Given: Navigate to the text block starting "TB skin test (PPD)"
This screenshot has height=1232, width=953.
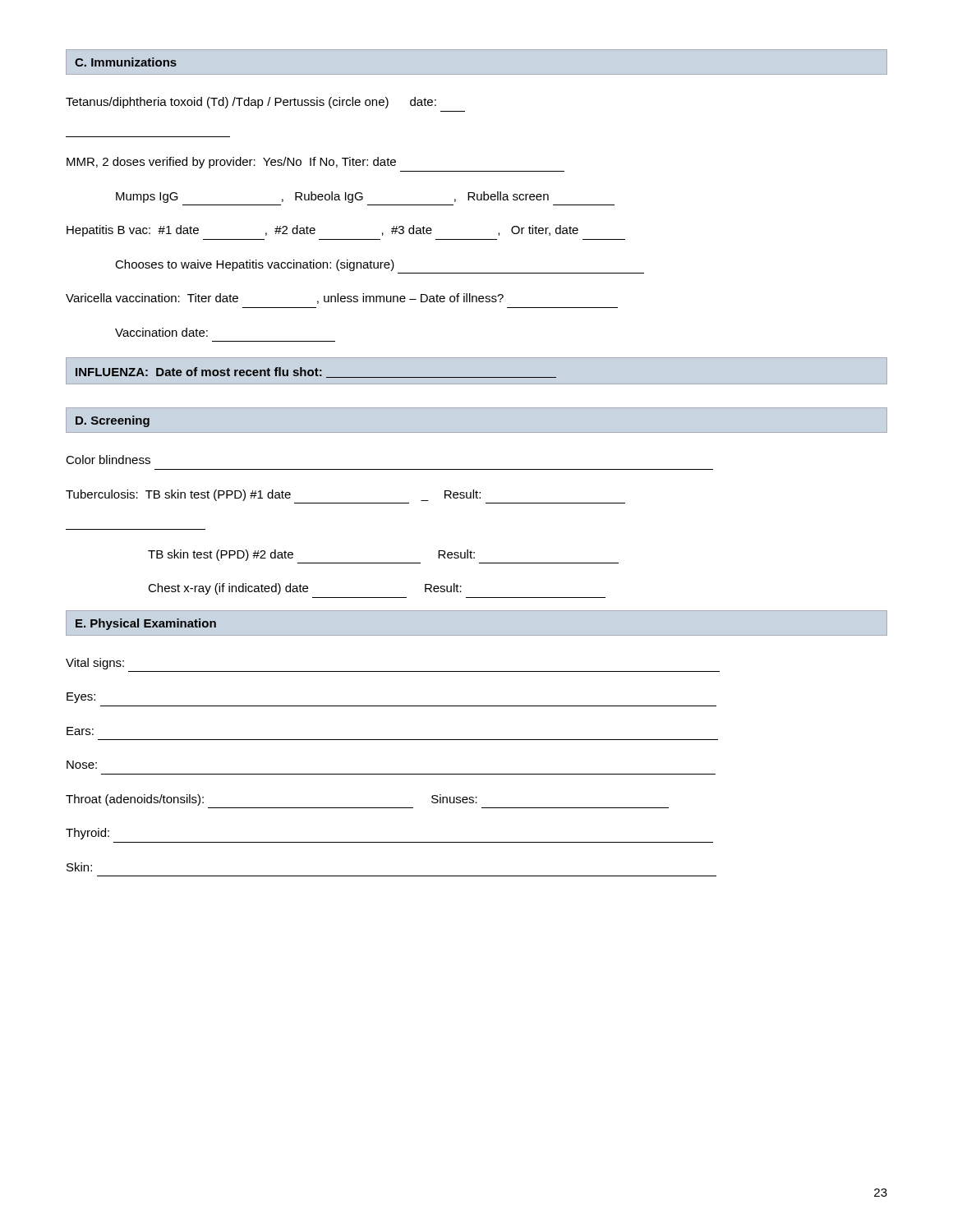Looking at the screenshot, I should click(x=383, y=553).
